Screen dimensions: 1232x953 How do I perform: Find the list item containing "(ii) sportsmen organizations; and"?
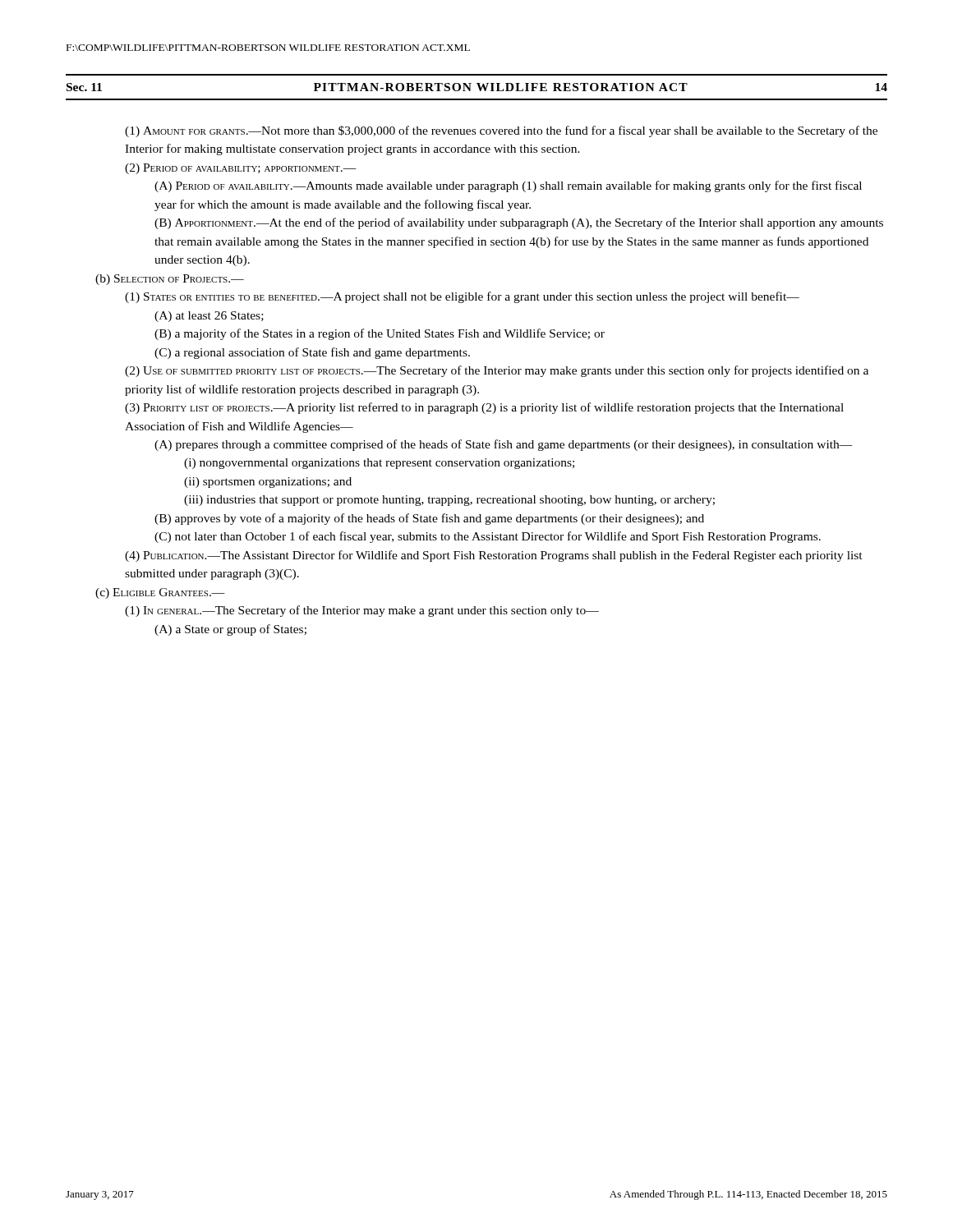[268, 481]
